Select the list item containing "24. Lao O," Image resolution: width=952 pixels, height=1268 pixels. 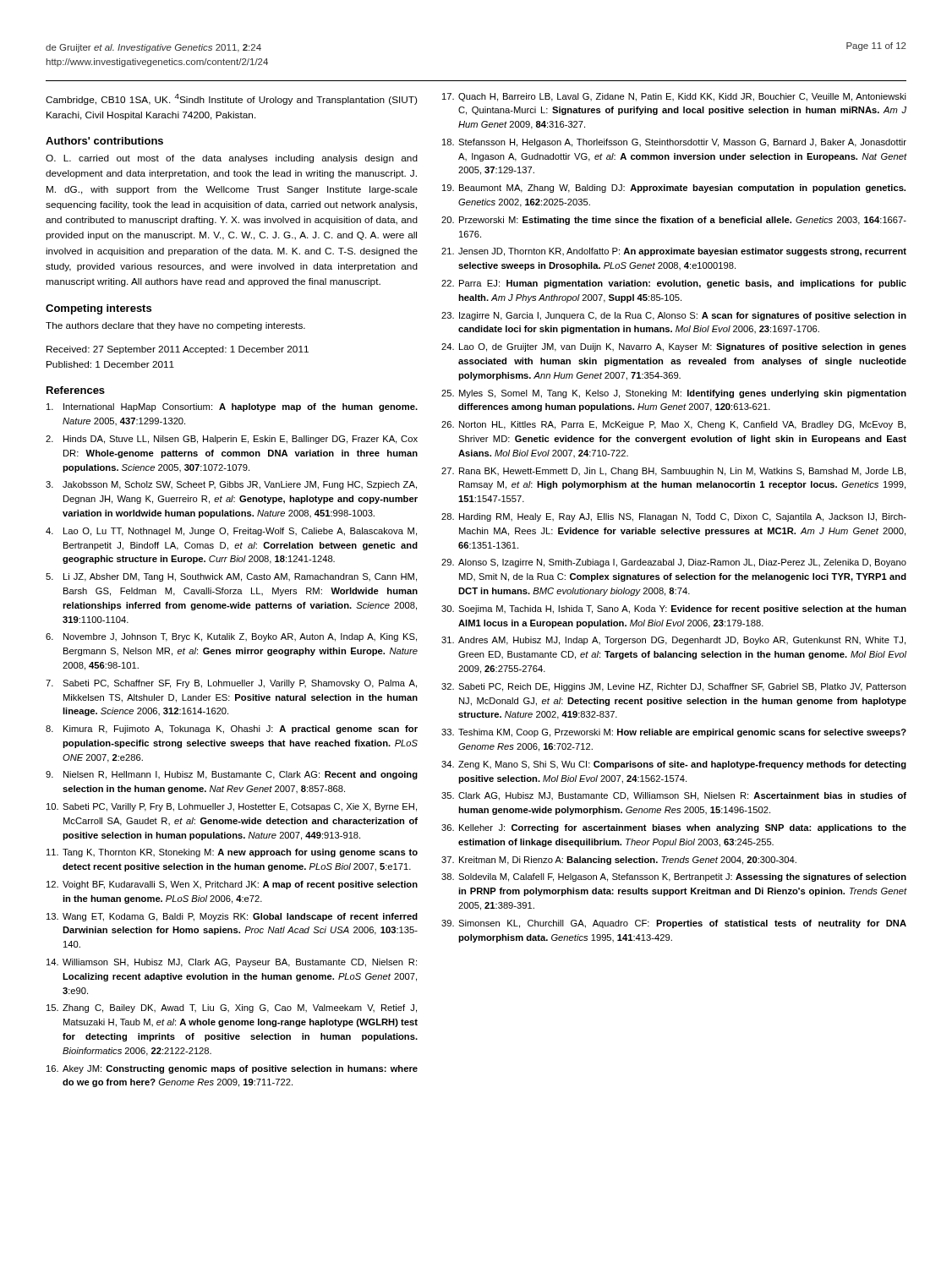point(674,361)
